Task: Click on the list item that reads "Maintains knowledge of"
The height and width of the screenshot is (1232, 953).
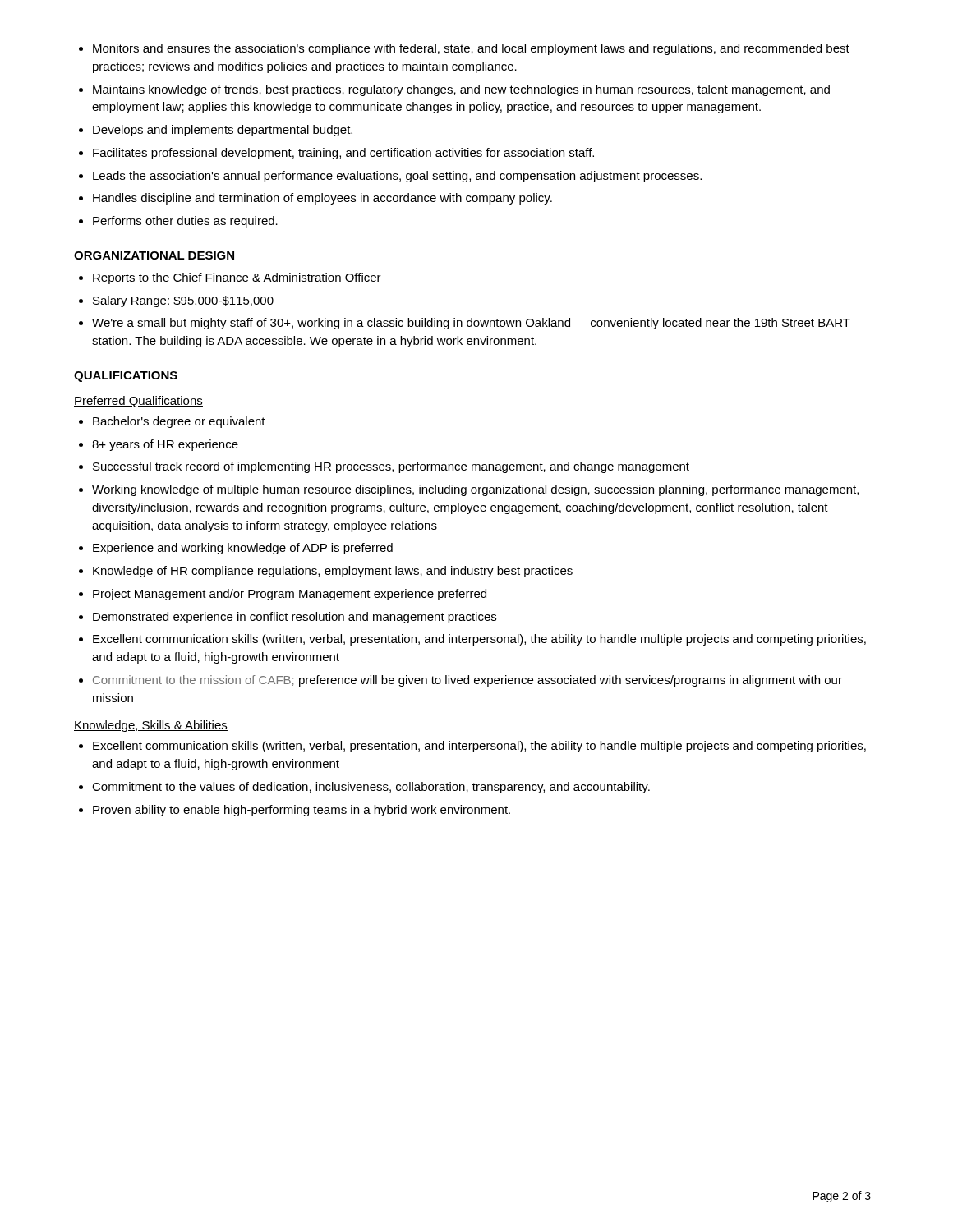Action: coord(481,98)
